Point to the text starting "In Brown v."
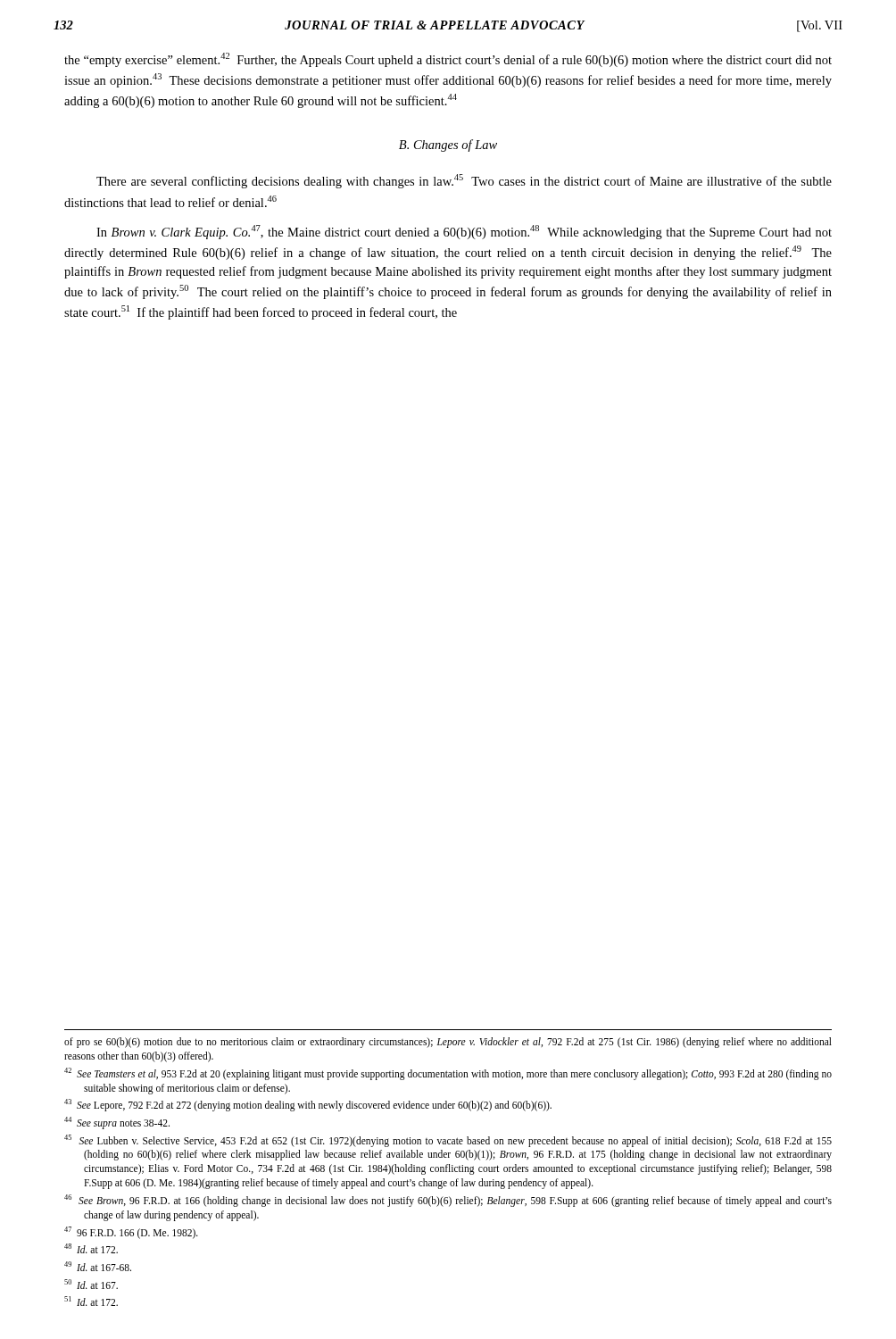This screenshot has width=896, height=1339. point(448,271)
